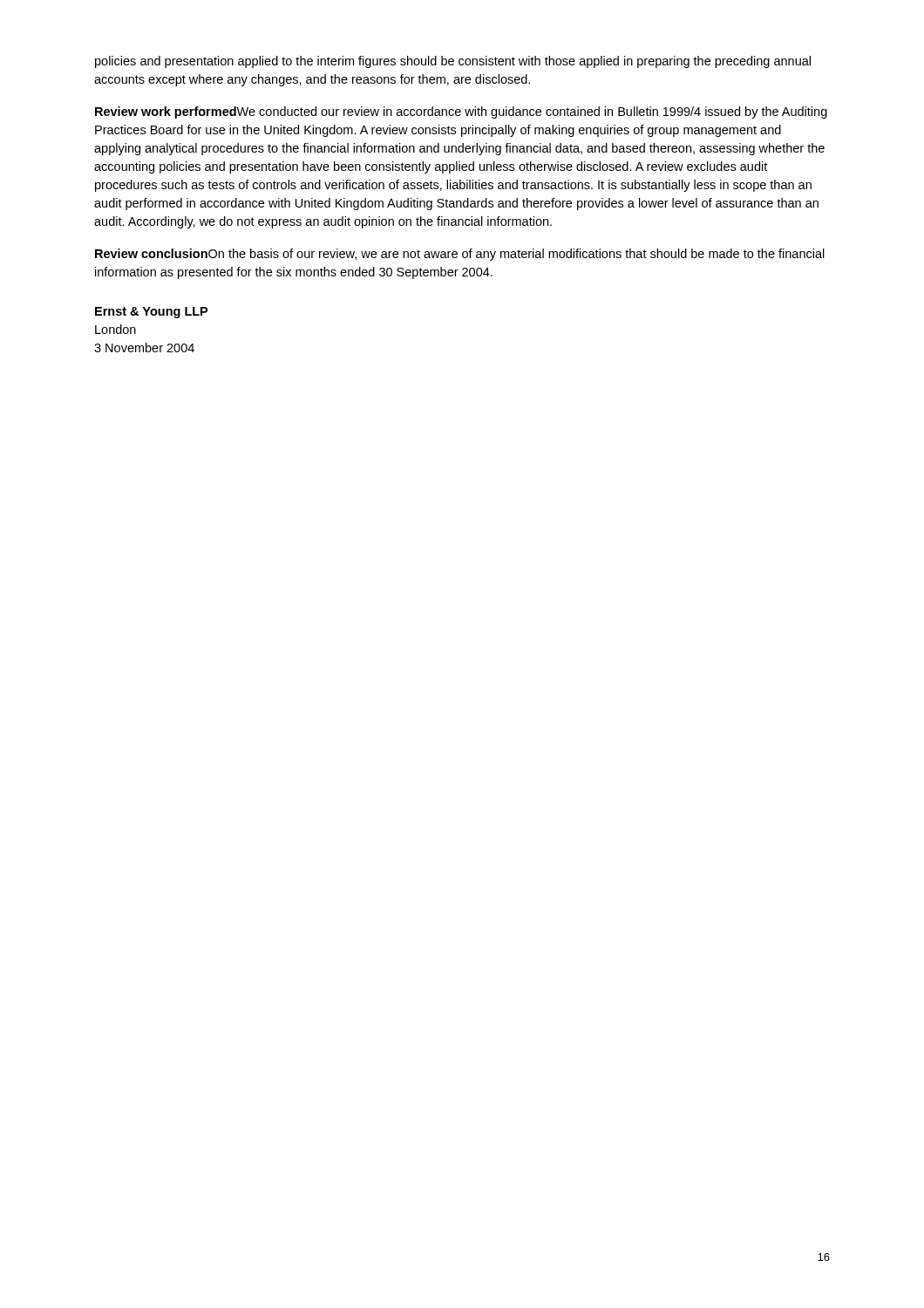Click on the text block containing "Review conclusionOn the basis of our review, we"
Image resolution: width=924 pixels, height=1308 pixels.
pos(460,263)
